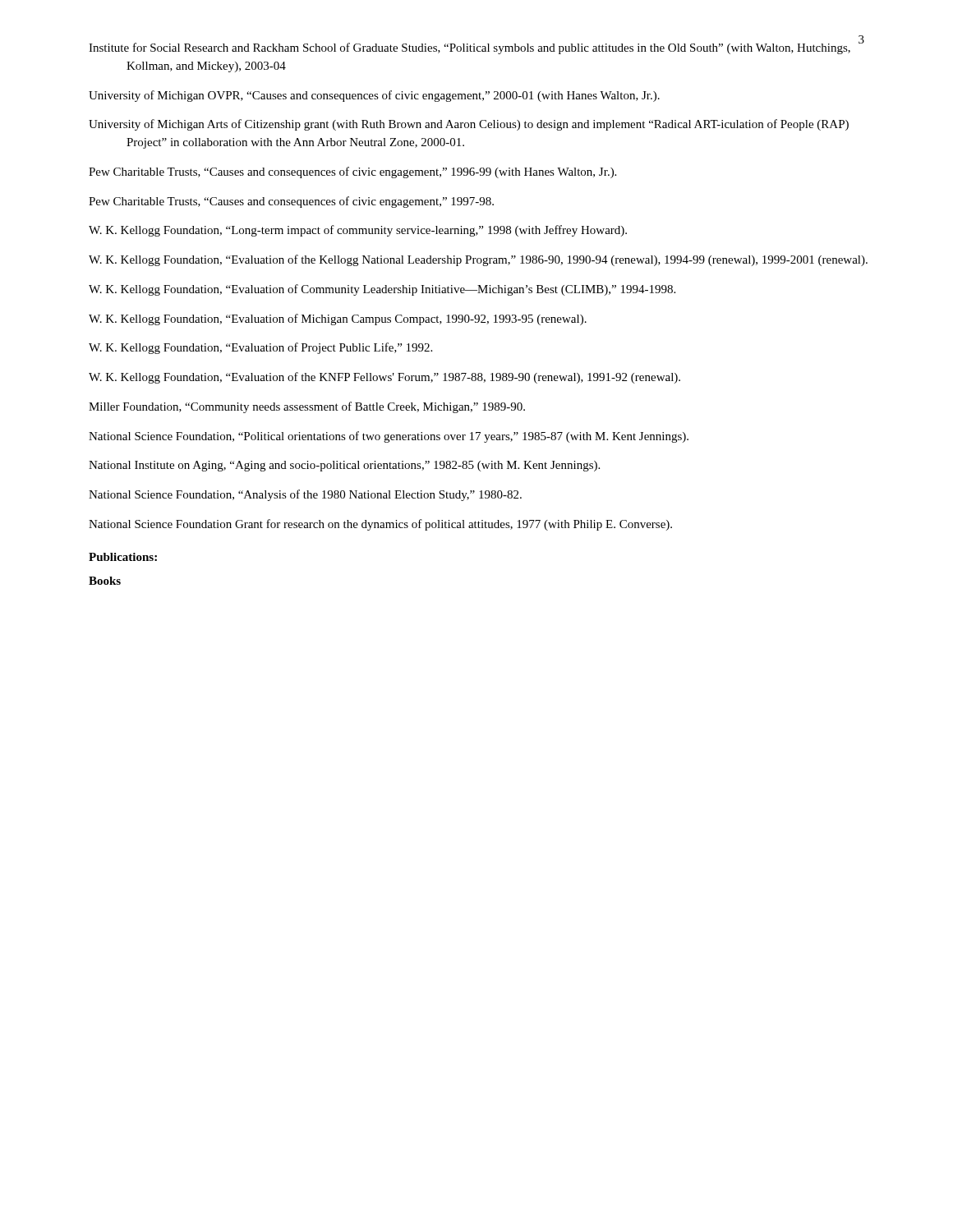Viewport: 953px width, 1232px height.
Task: Locate the list item containing "W. K. Kellogg Foundation, “Evaluation of Community Leadership"
Action: click(382, 289)
